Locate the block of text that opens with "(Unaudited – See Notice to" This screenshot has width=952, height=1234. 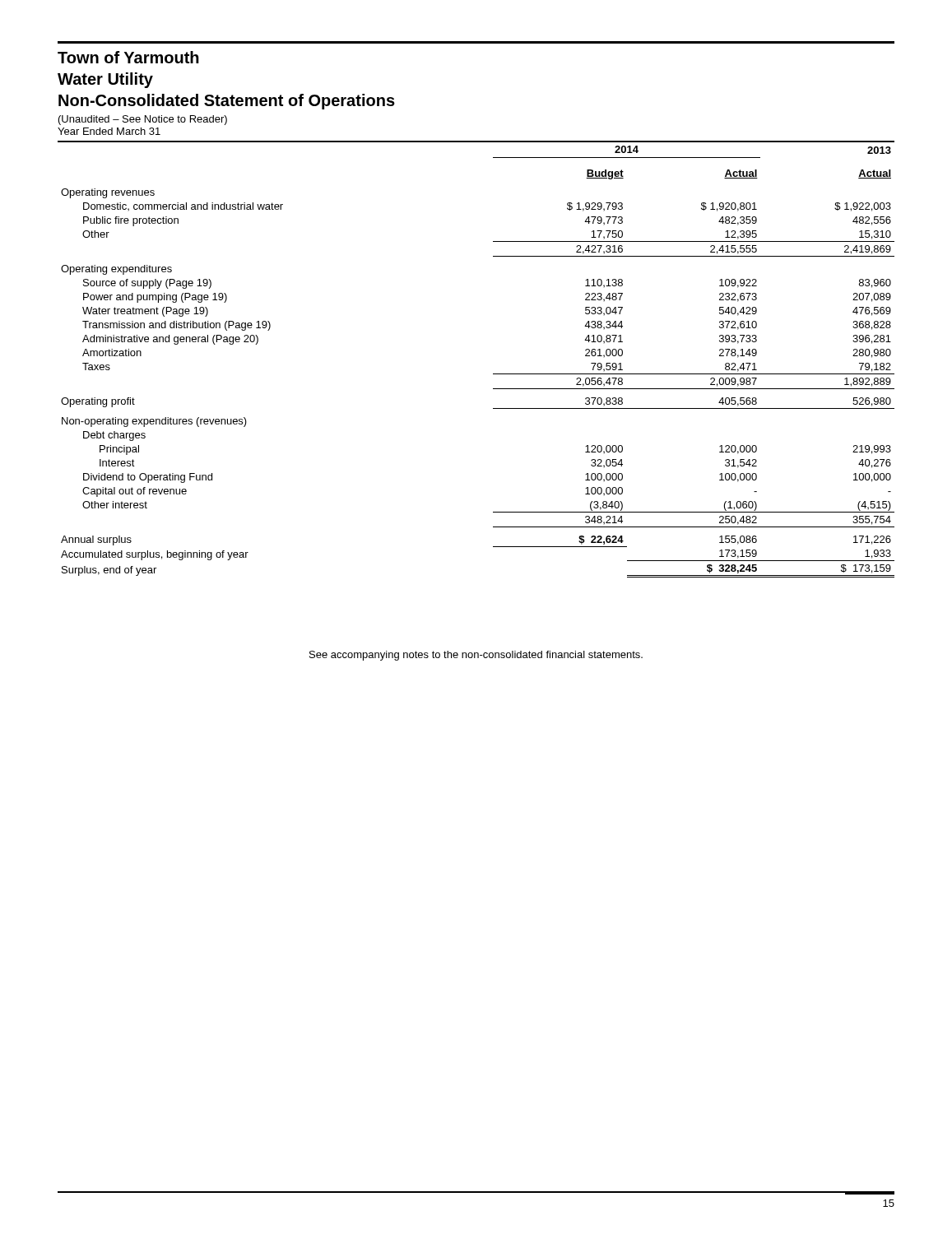[143, 120]
